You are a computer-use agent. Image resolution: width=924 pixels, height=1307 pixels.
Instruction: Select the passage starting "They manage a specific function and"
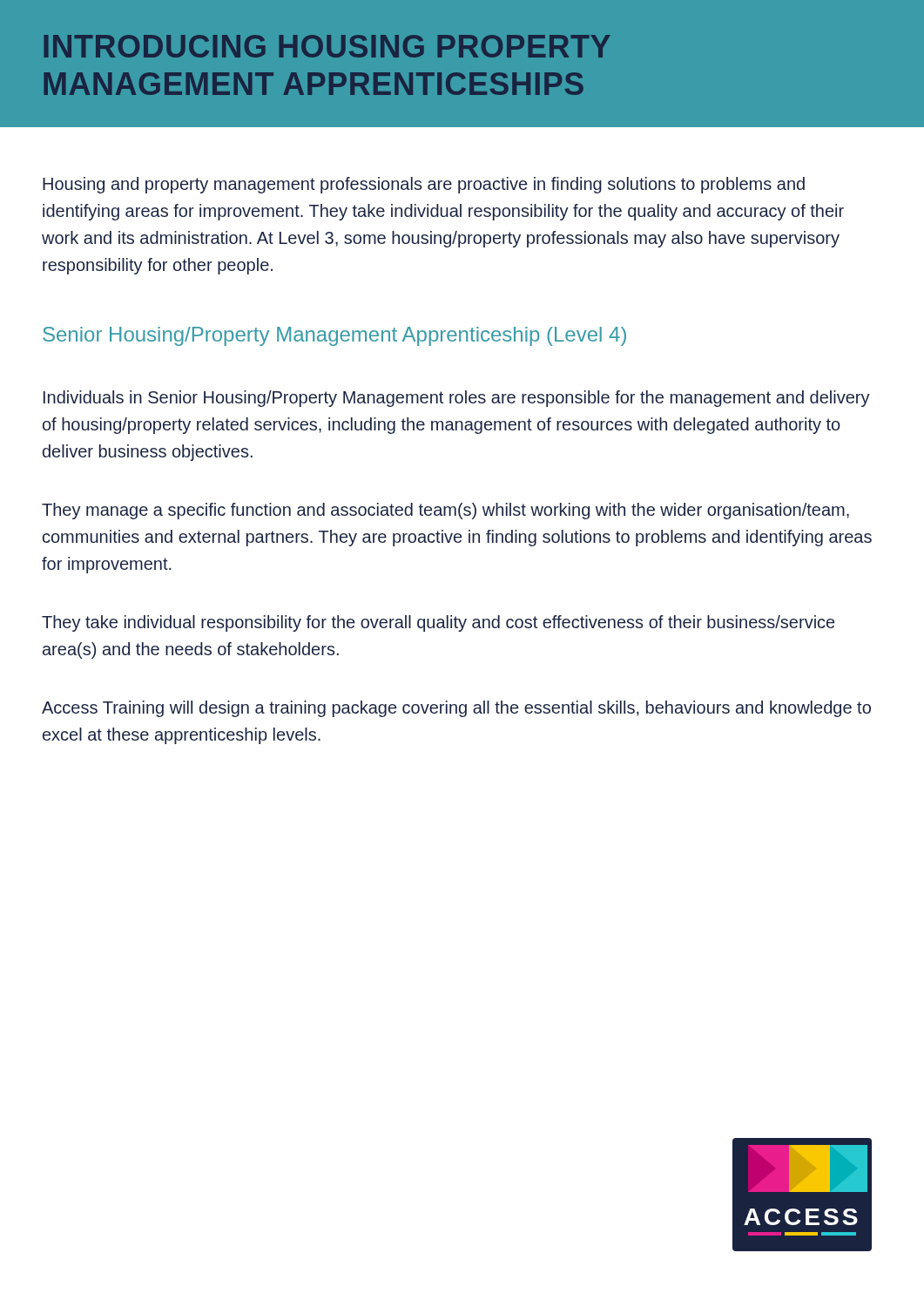coord(457,537)
